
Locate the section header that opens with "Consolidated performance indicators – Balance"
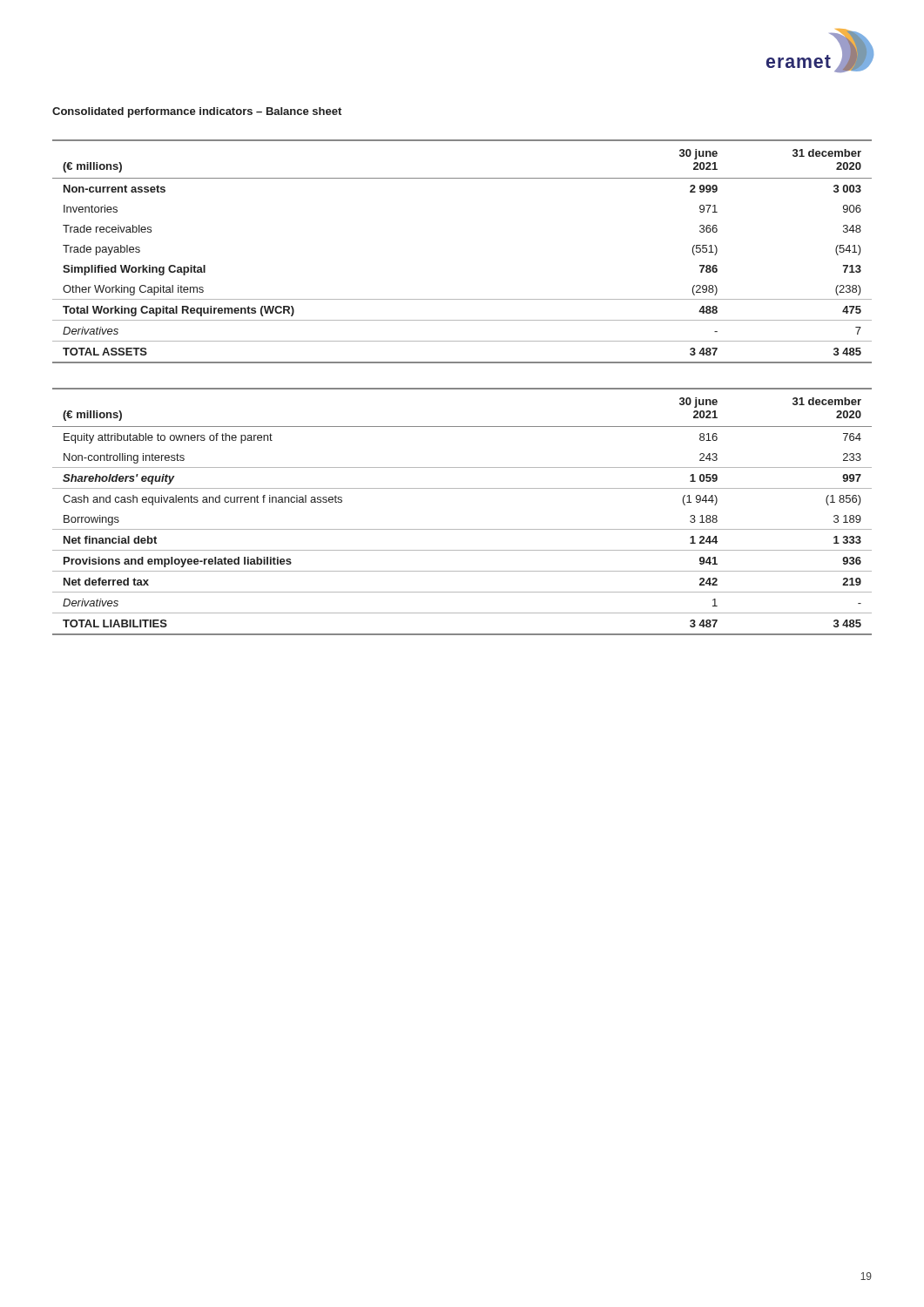(x=197, y=111)
